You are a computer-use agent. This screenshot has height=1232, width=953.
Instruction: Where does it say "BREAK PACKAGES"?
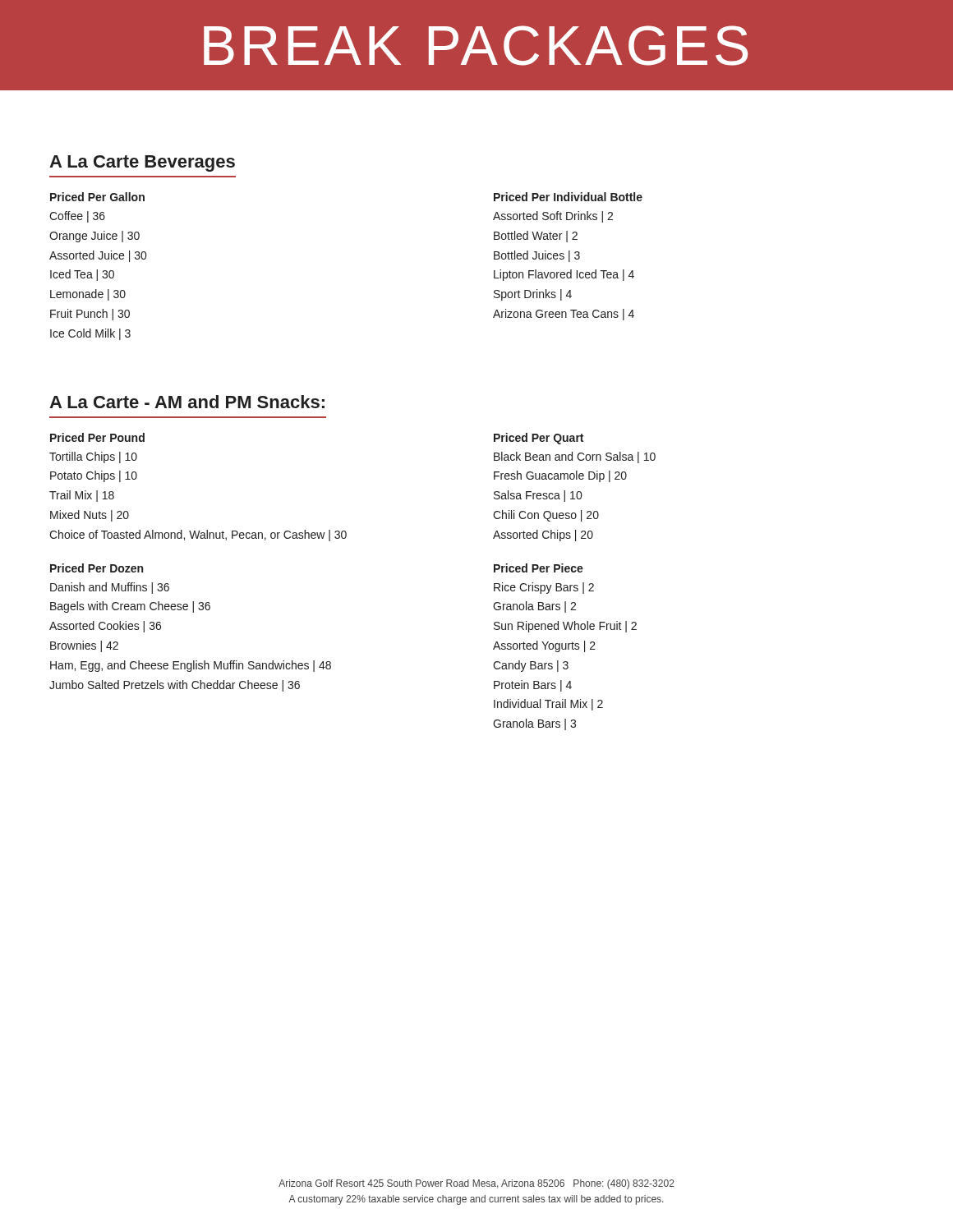[x=476, y=45]
